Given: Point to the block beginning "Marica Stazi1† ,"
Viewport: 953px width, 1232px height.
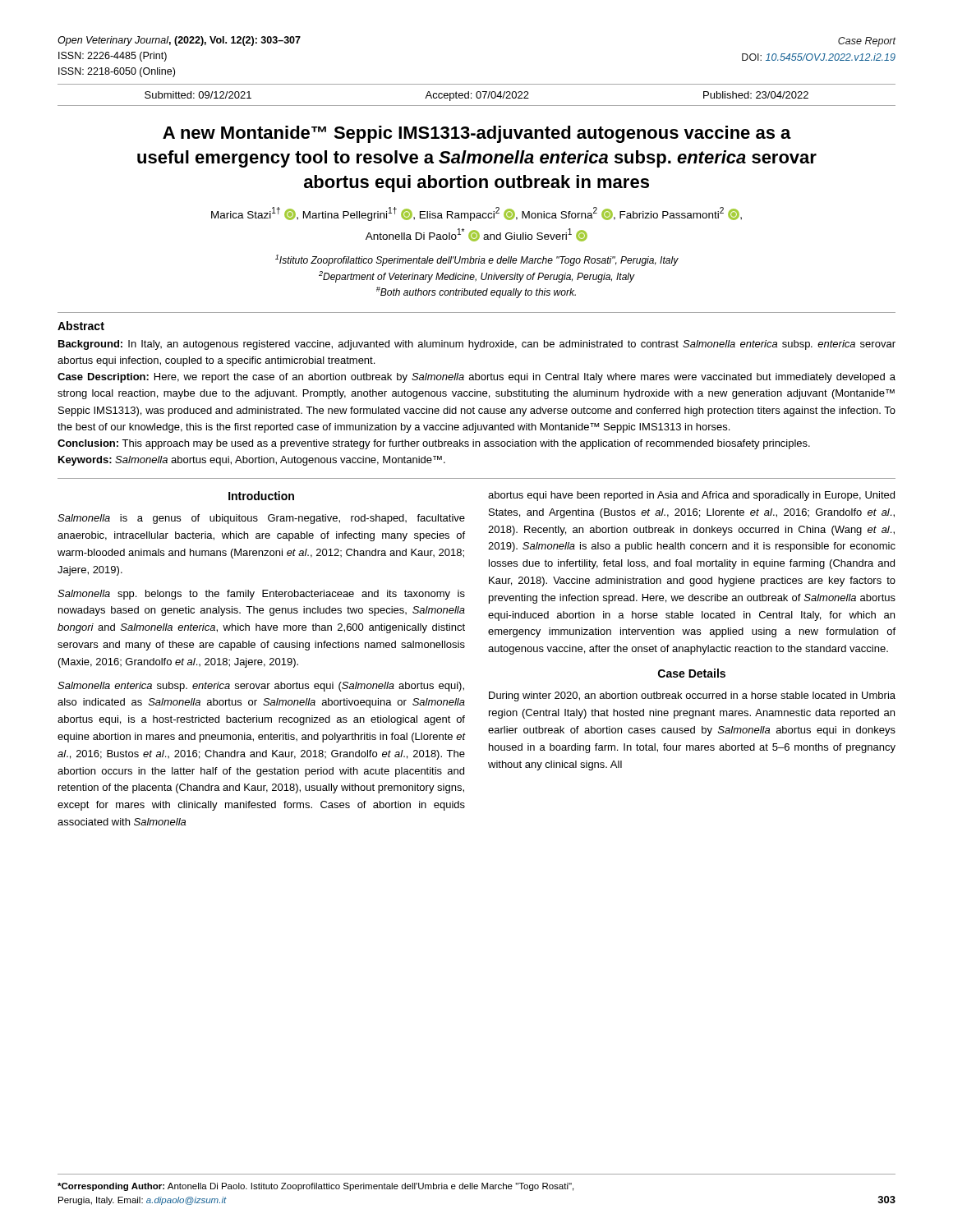Looking at the screenshot, I should point(476,224).
